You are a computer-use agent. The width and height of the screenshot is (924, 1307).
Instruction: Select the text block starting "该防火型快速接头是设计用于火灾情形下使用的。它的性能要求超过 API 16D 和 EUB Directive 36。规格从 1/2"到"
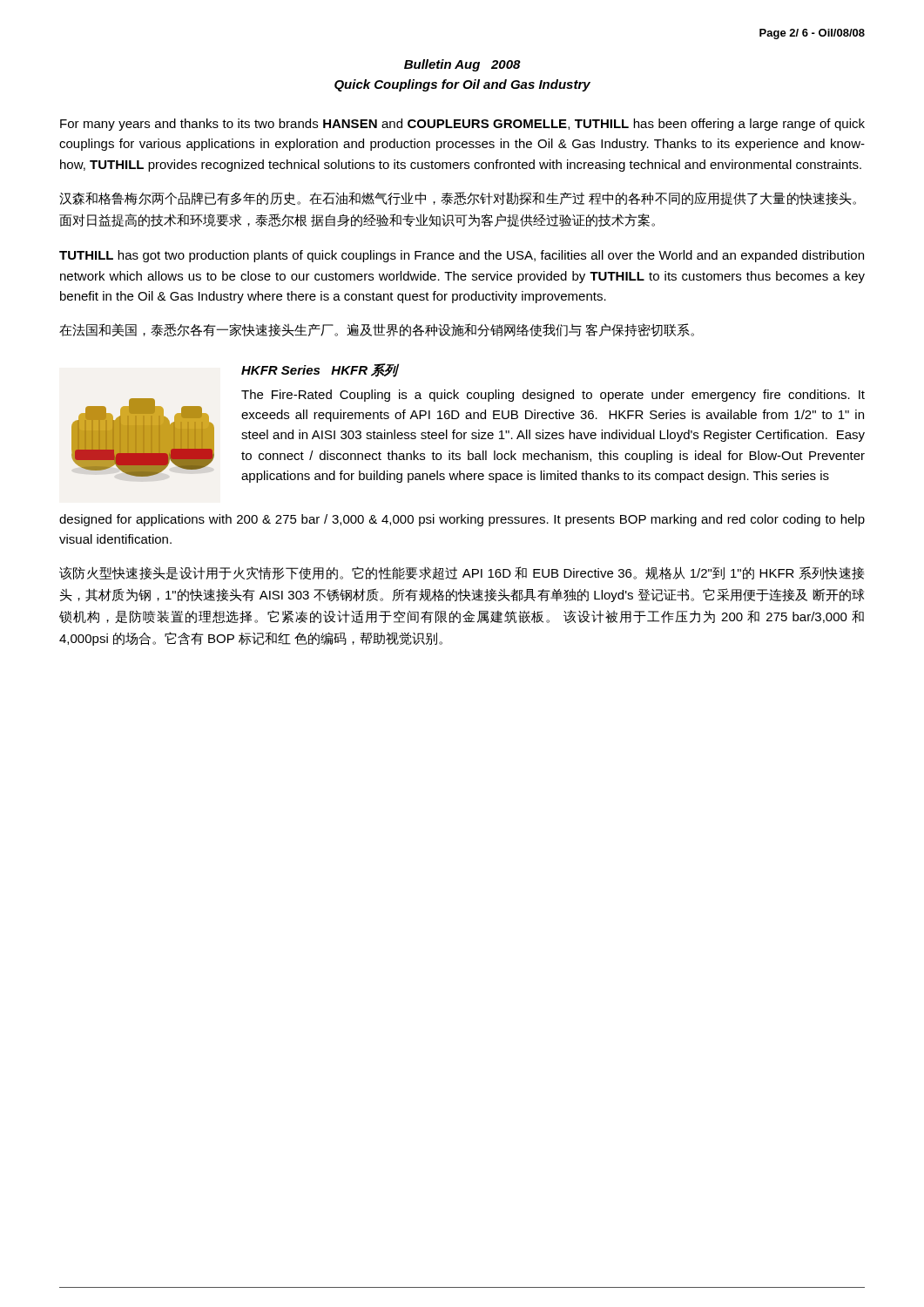point(462,605)
